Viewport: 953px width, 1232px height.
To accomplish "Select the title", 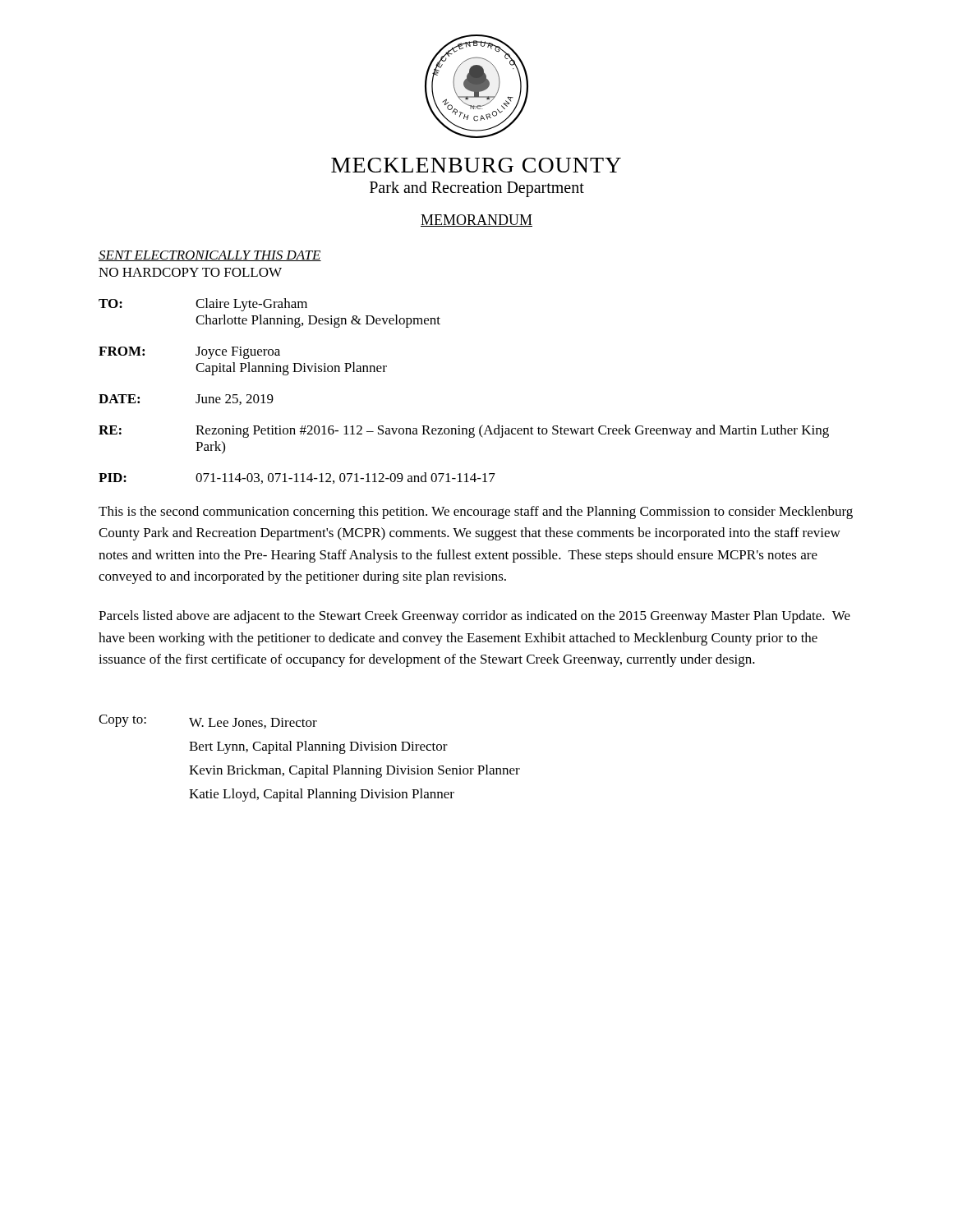I will coord(476,175).
